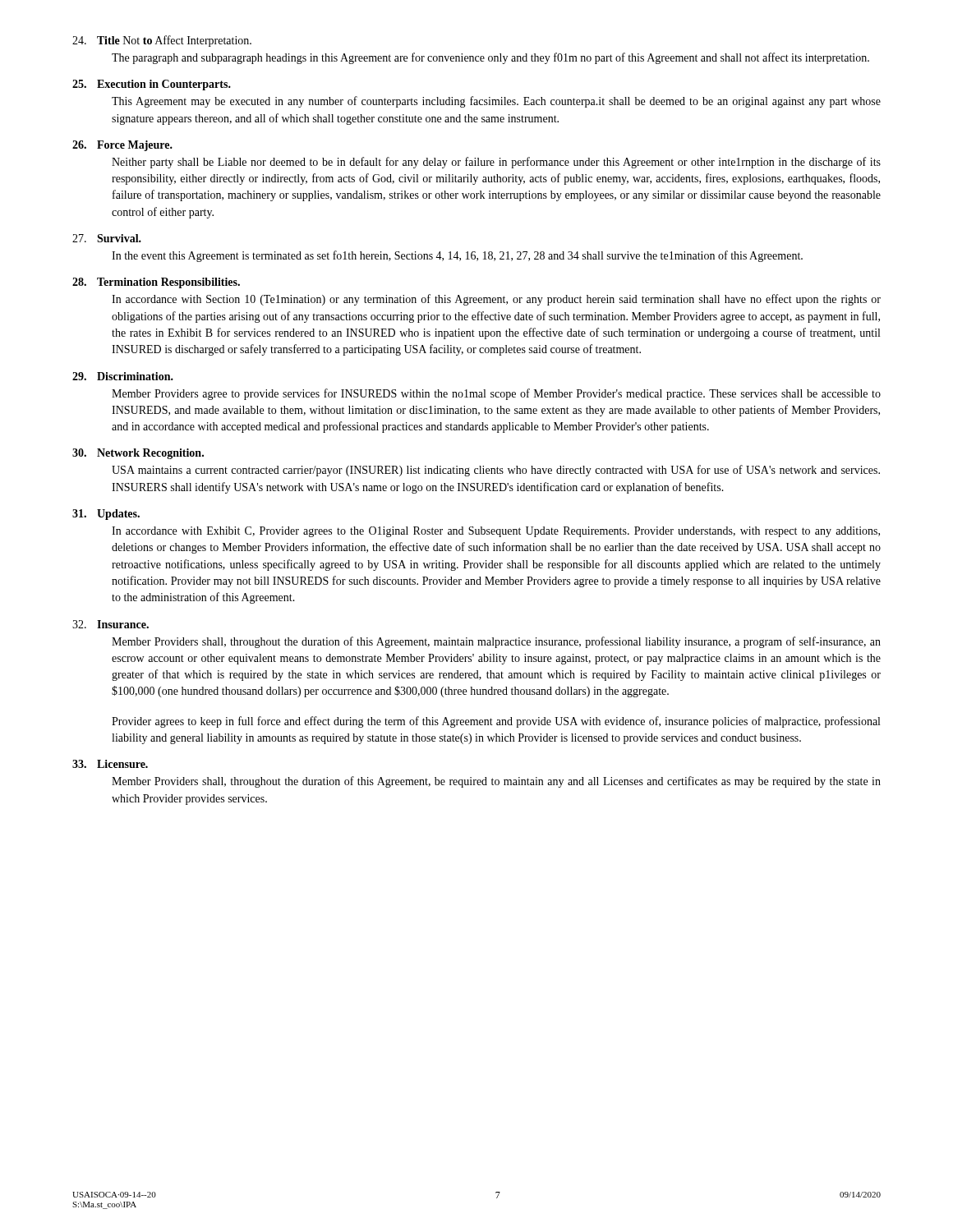Find the passage starting "29. Discrimination. Member"
Screen dimensions: 1232x953
(476, 403)
